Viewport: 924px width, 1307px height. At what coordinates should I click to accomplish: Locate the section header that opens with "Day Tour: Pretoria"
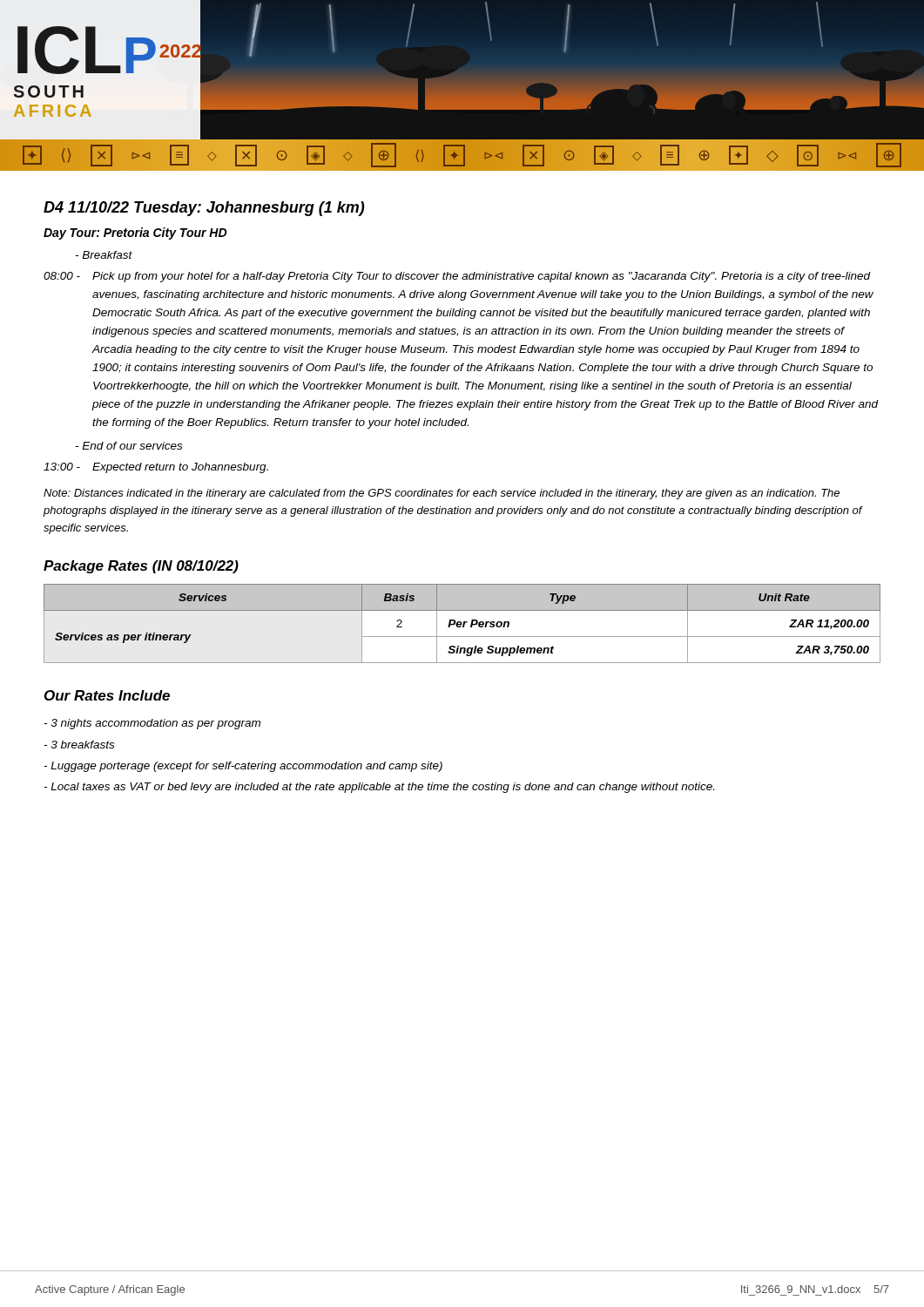click(135, 233)
